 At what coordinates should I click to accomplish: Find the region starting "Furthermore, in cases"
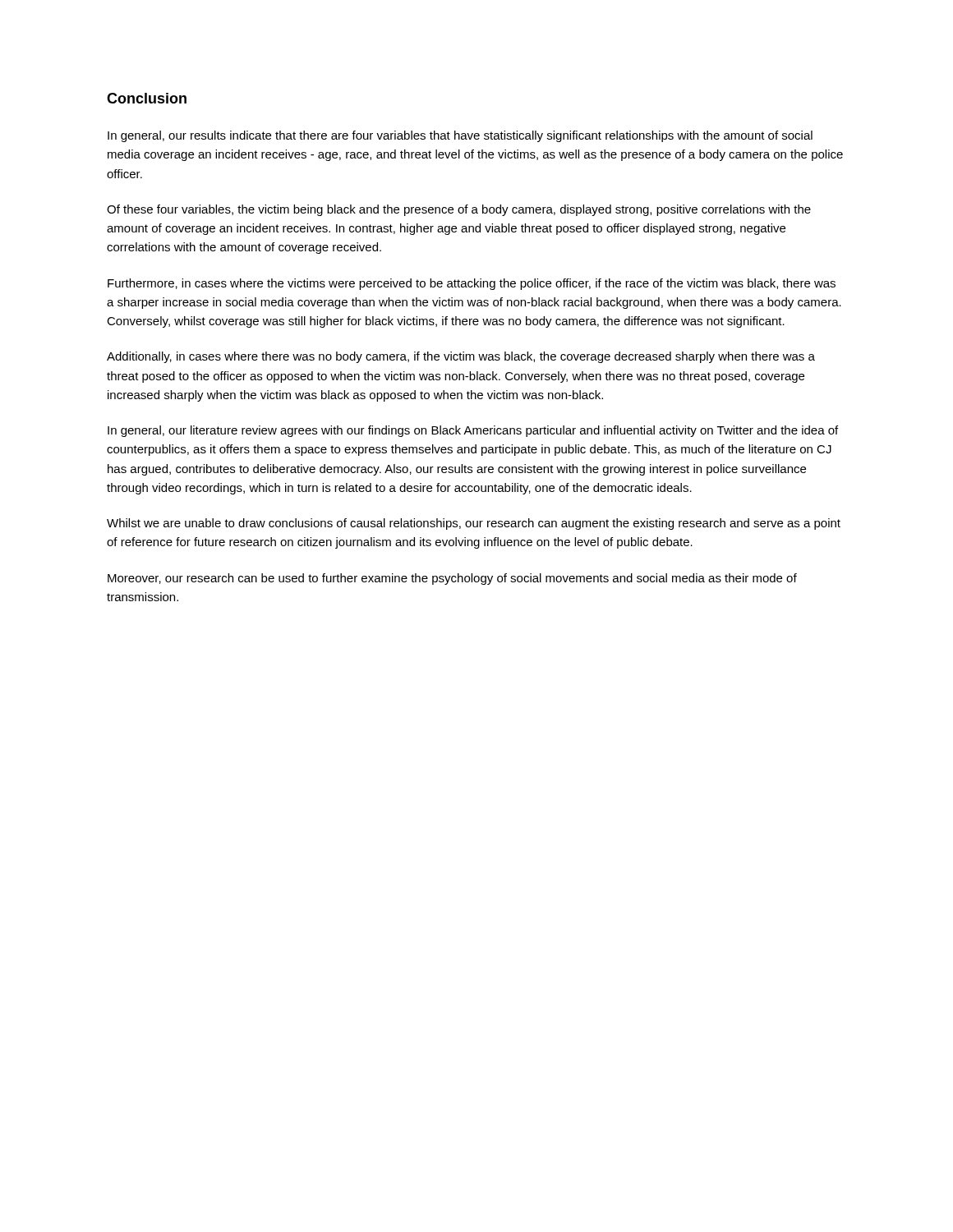click(474, 302)
